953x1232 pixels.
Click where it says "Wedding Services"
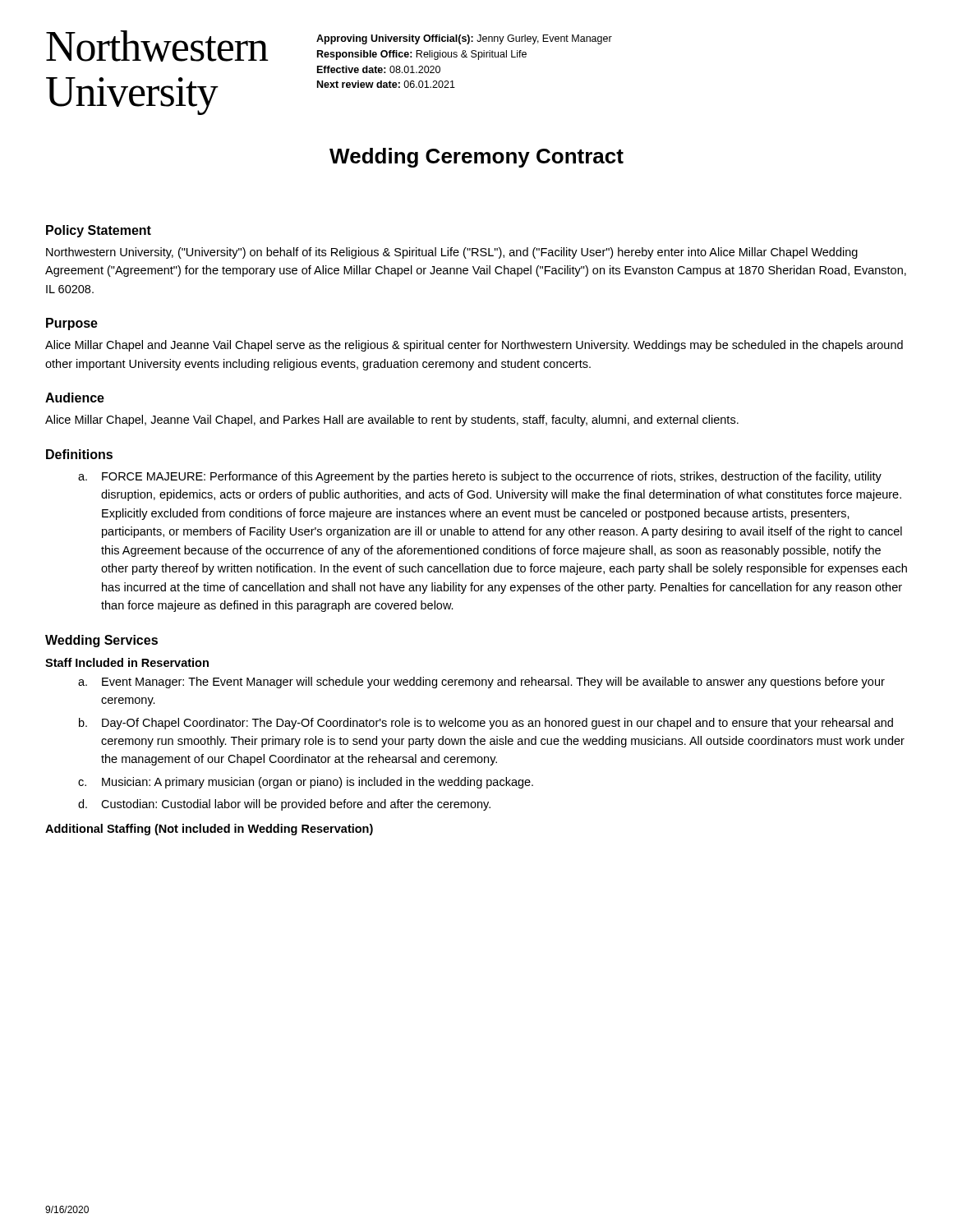(x=102, y=640)
